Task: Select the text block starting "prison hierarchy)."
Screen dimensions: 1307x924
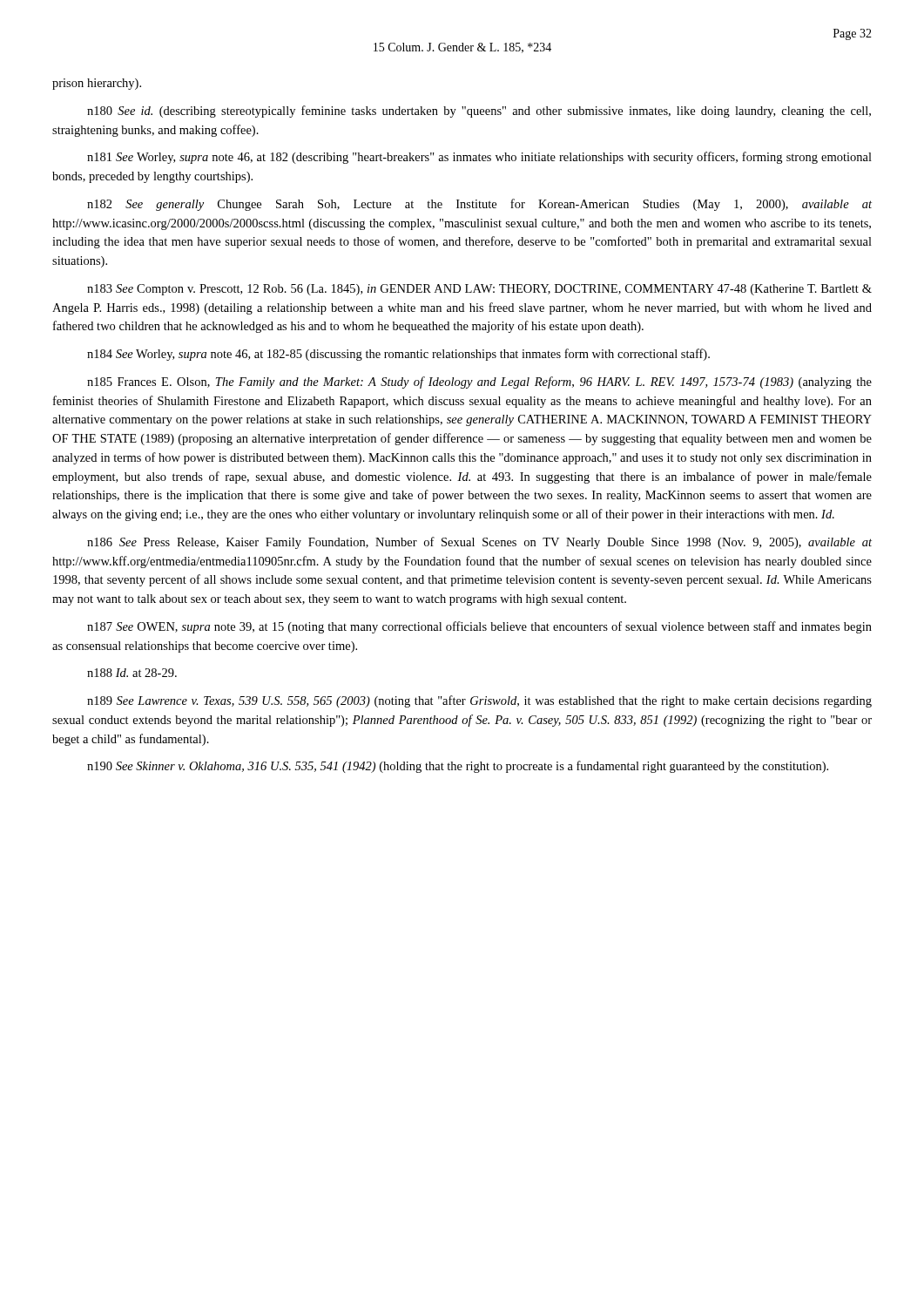Action: (x=97, y=83)
